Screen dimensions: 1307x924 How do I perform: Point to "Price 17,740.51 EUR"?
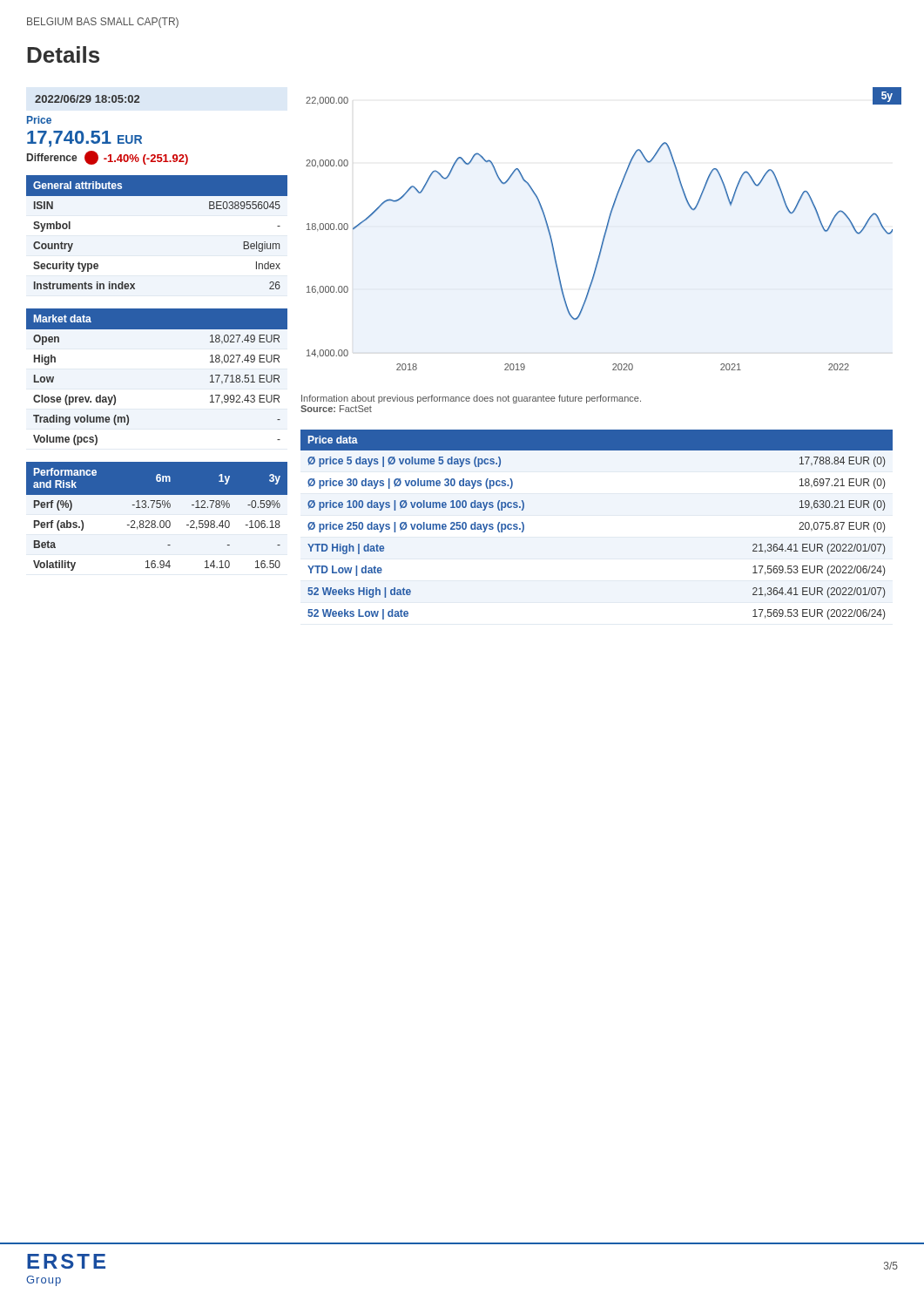point(39,120)
